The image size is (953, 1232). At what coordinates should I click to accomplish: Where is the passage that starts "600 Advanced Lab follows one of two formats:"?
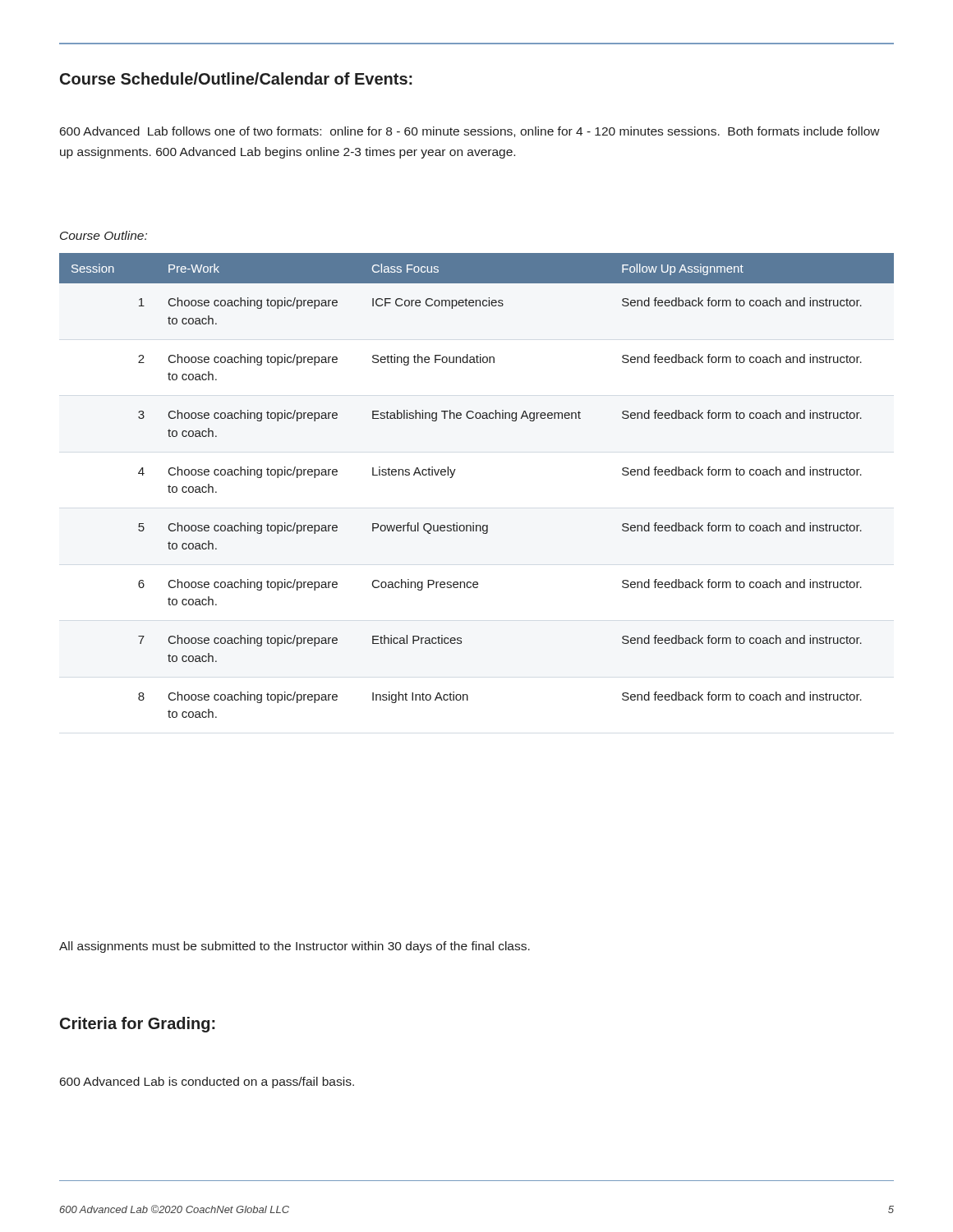(x=469, y=141)
